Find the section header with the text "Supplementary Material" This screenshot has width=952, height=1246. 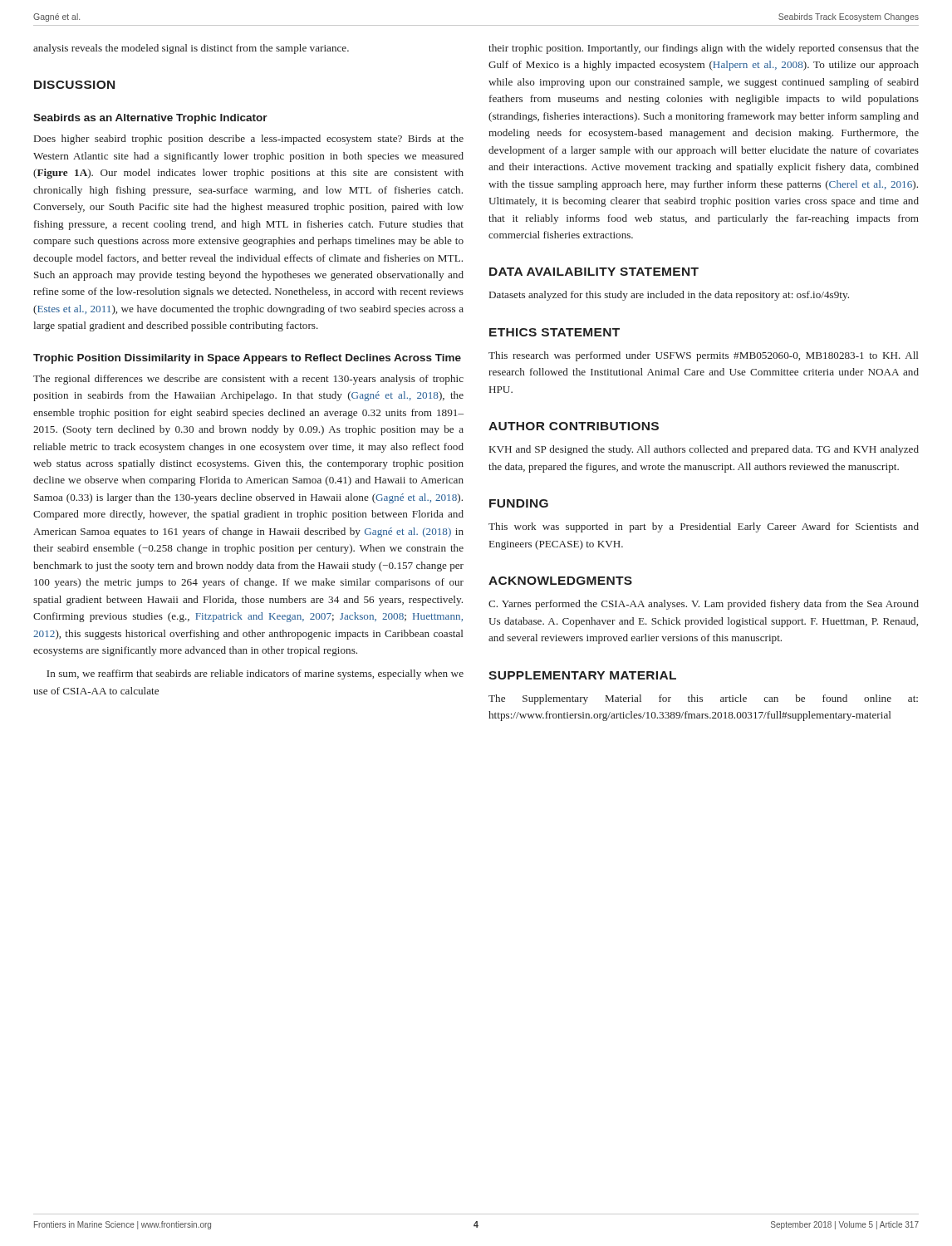click(583, 675)
